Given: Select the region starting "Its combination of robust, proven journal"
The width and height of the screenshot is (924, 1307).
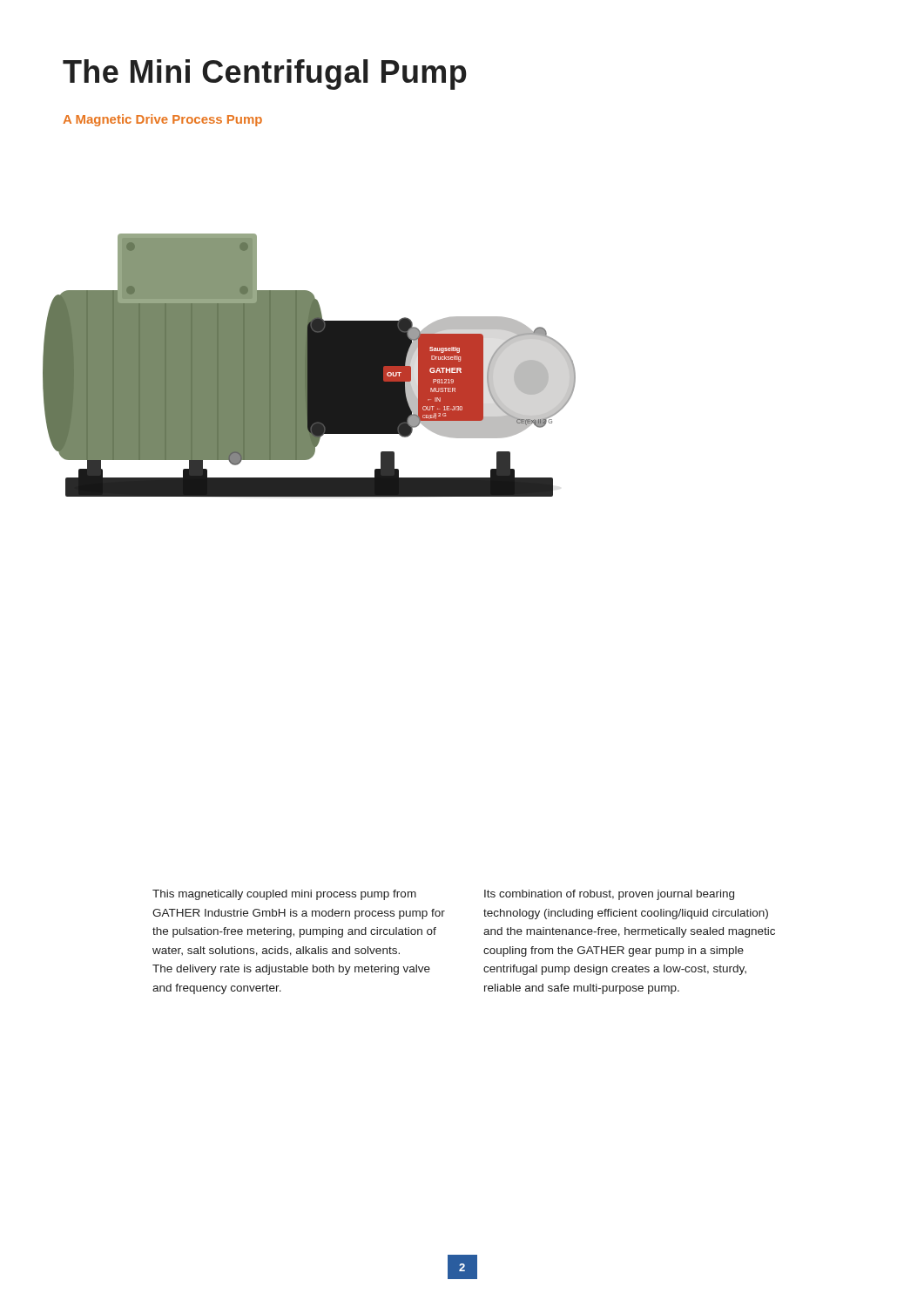Looking at the screenshot, I should [x=629, y=941].
